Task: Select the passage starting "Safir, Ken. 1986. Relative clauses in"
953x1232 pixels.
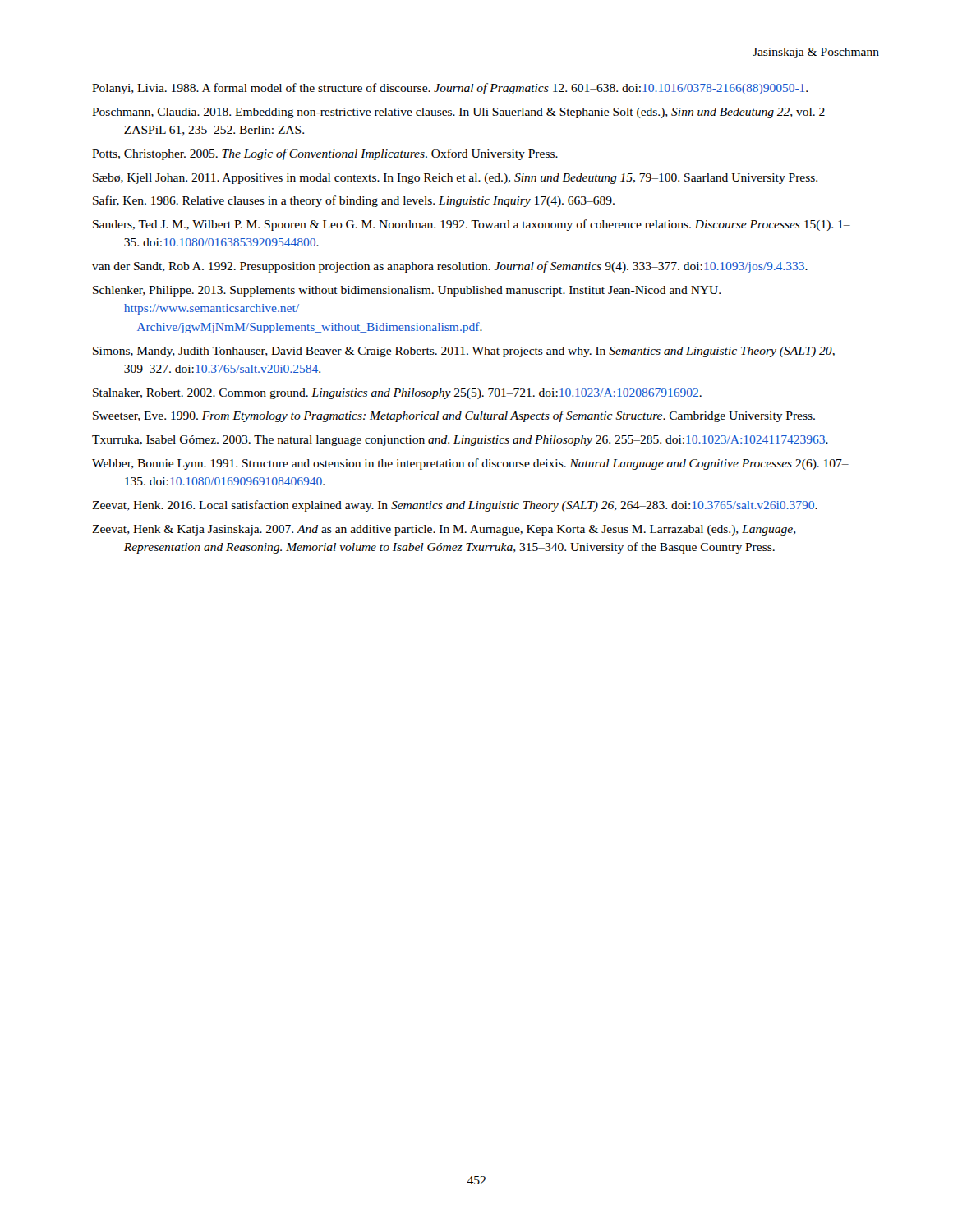Action: (354, 200)
